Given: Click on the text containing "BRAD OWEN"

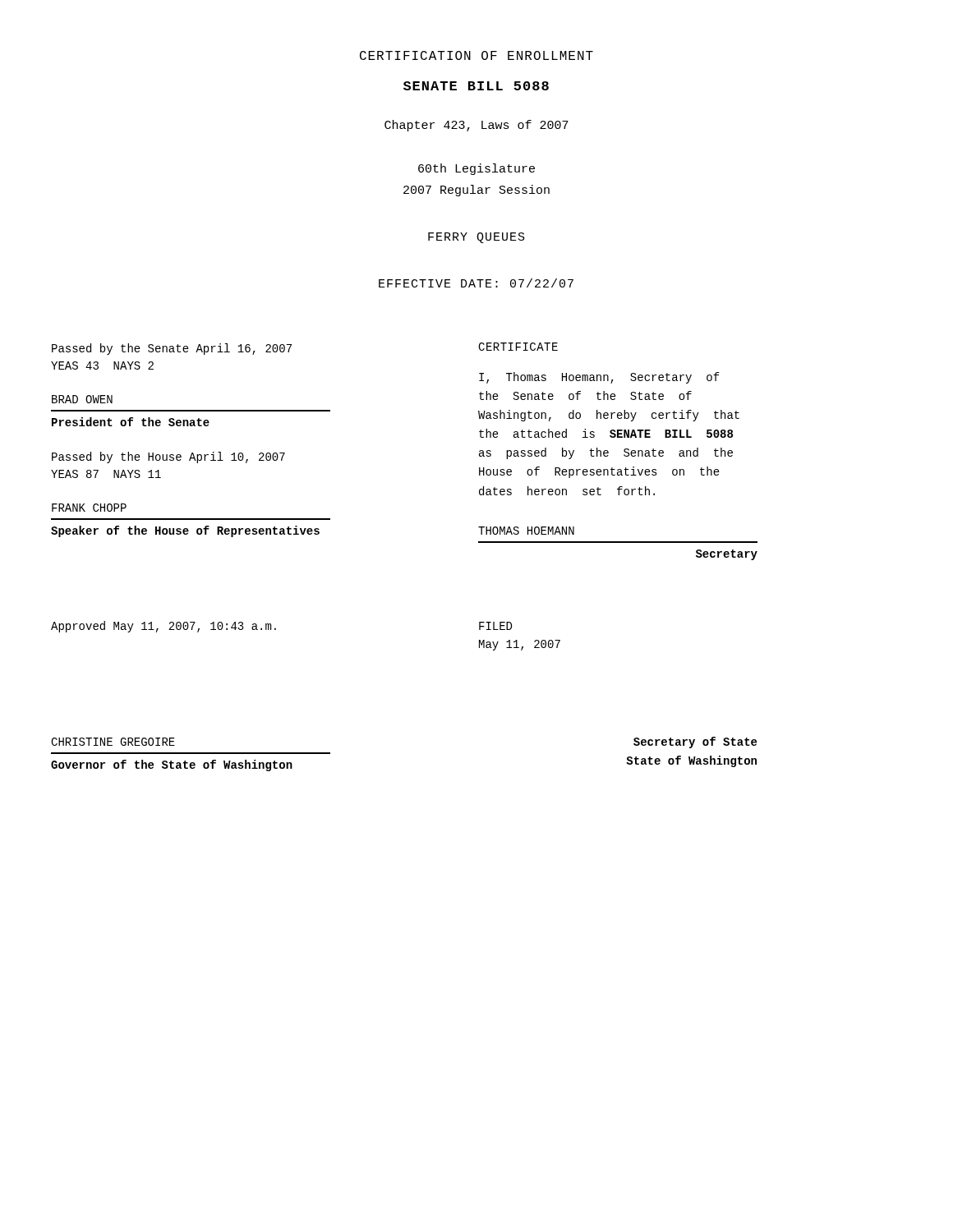Looking at the screenshot, I should (x=82, y=400).
